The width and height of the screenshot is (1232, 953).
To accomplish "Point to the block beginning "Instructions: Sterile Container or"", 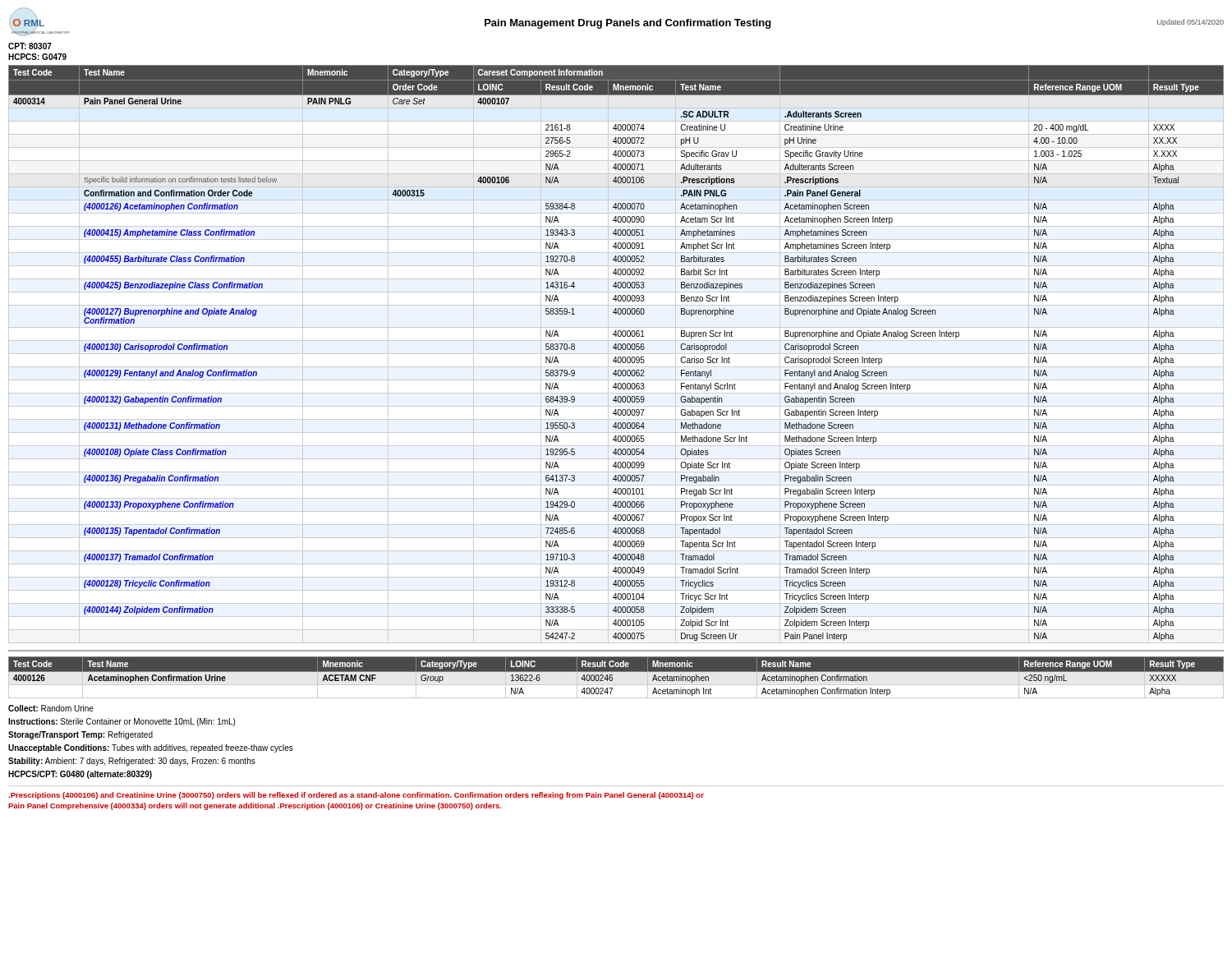I will click(122, 722).
